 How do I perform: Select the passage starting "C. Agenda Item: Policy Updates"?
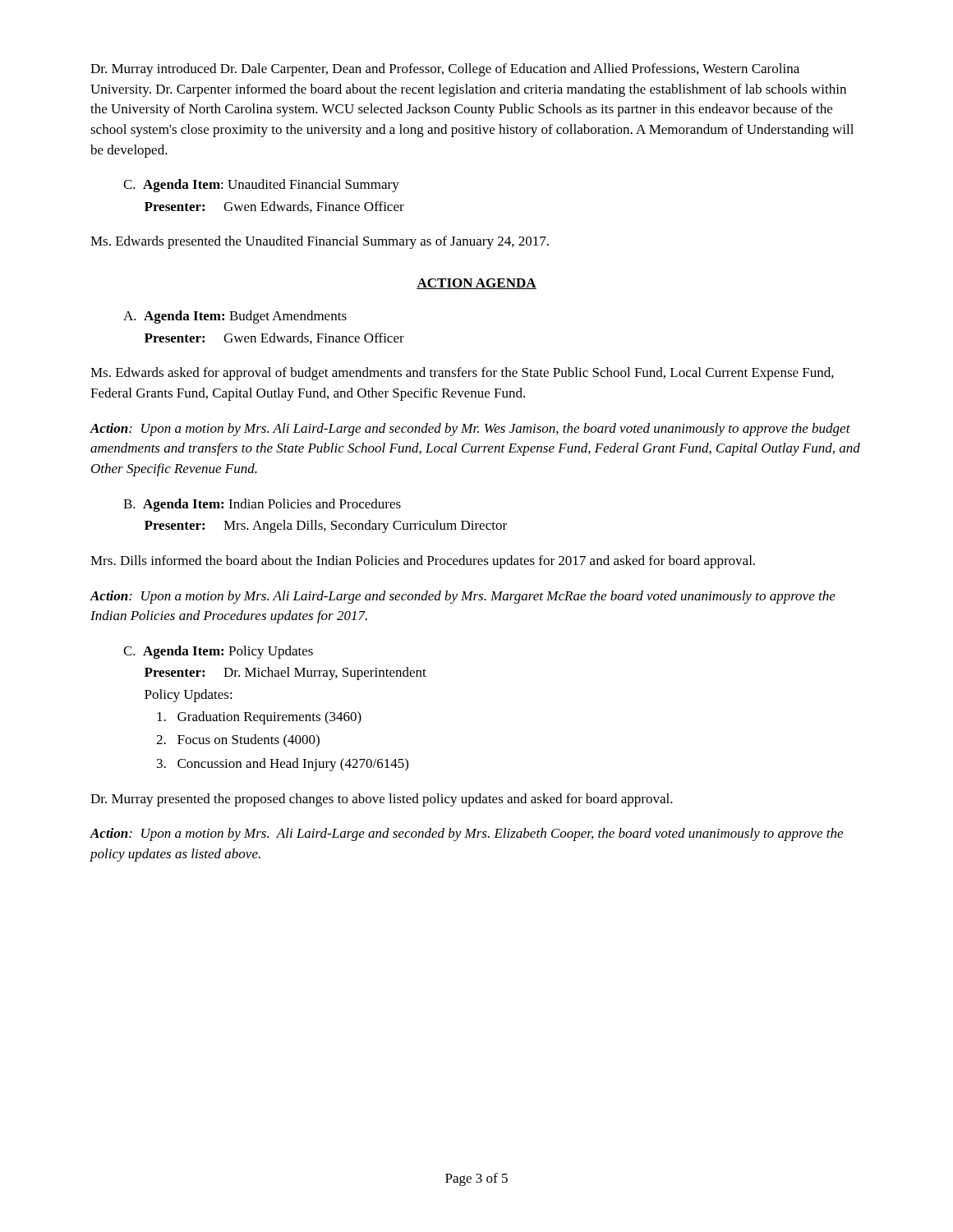click(x=218, y=652)
